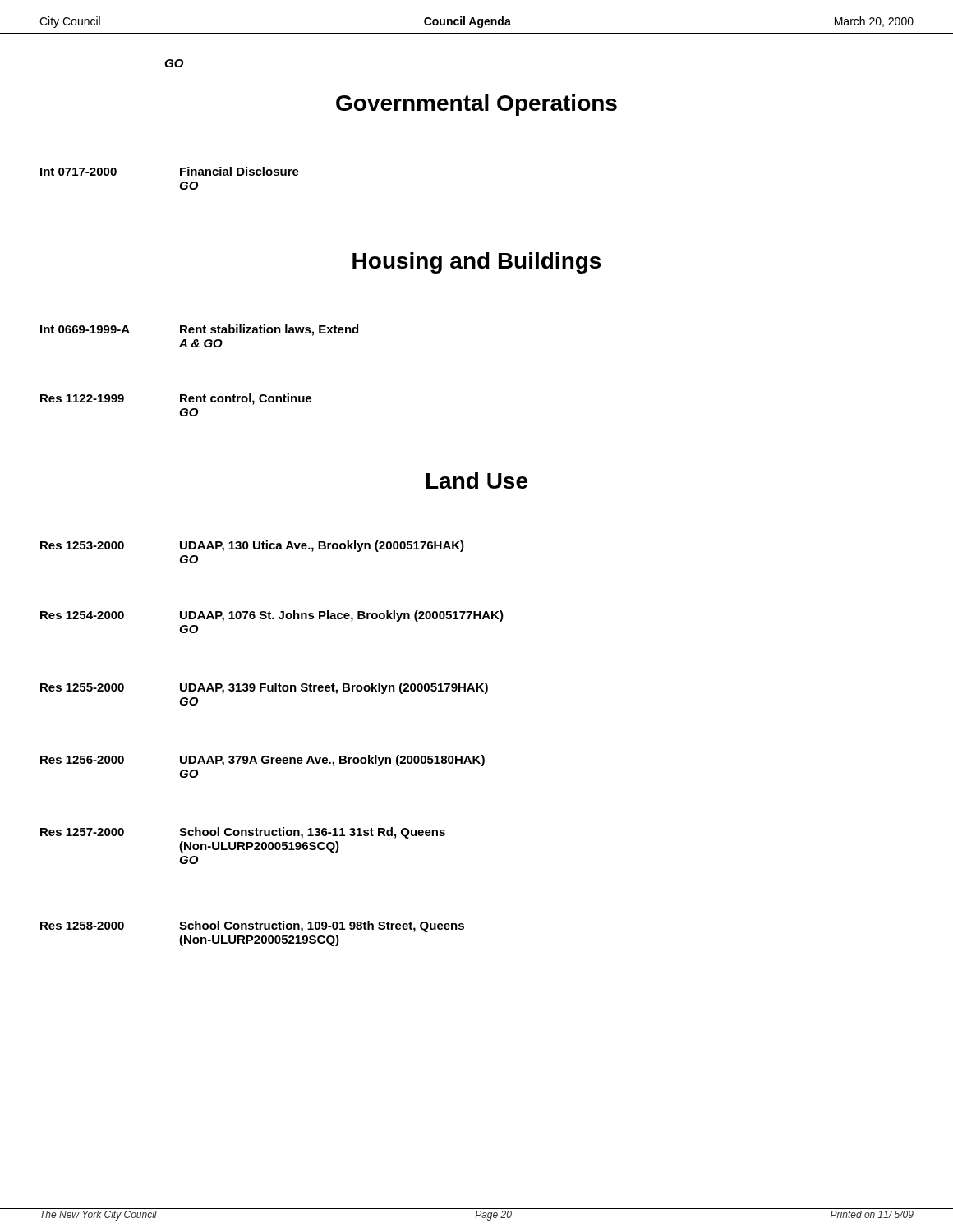Navigate to the text starting "Res 1257-2000 School Construction,"
953x1232 pixels.
[243, 833]
